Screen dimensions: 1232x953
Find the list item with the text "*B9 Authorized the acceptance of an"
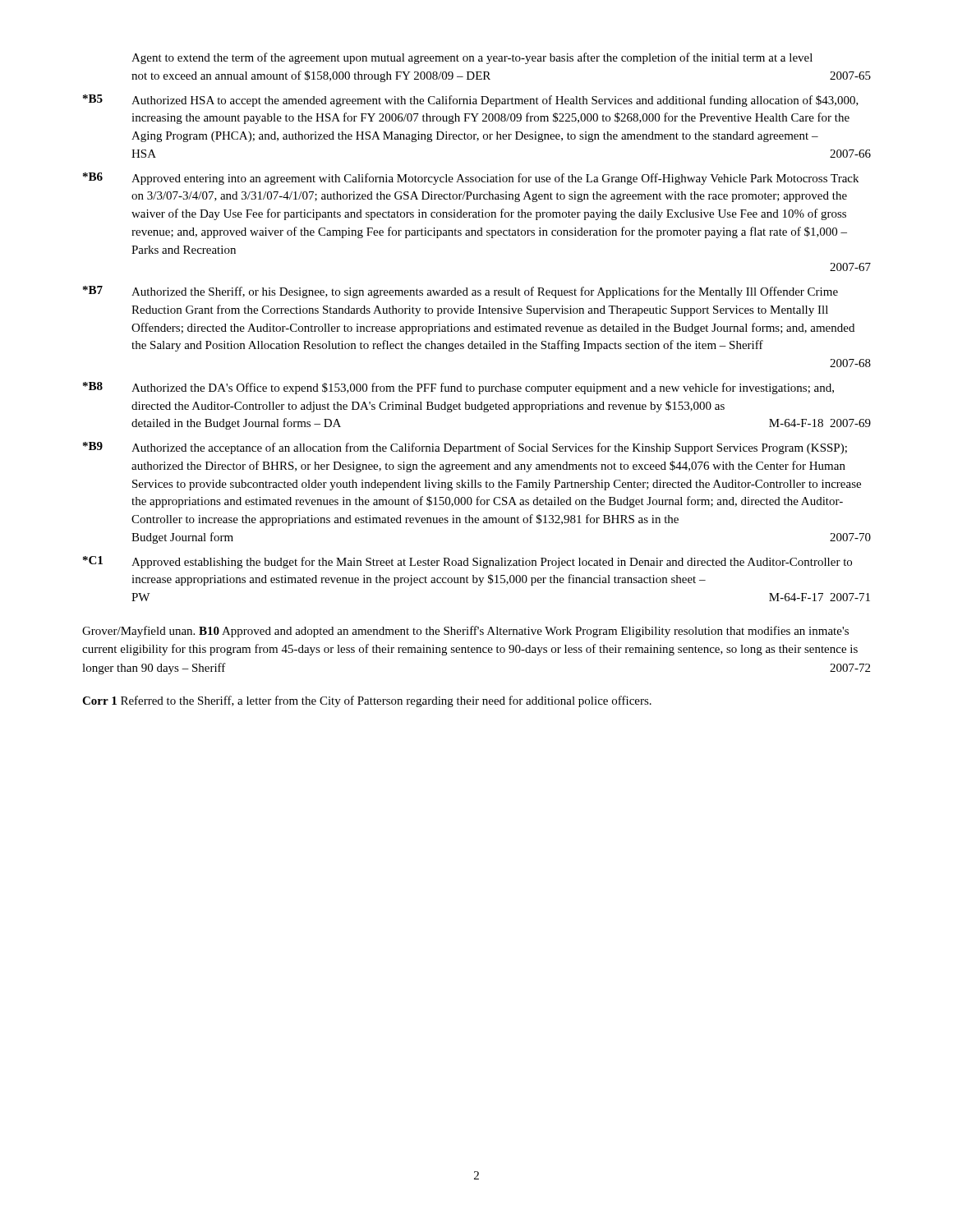(476, 493)
